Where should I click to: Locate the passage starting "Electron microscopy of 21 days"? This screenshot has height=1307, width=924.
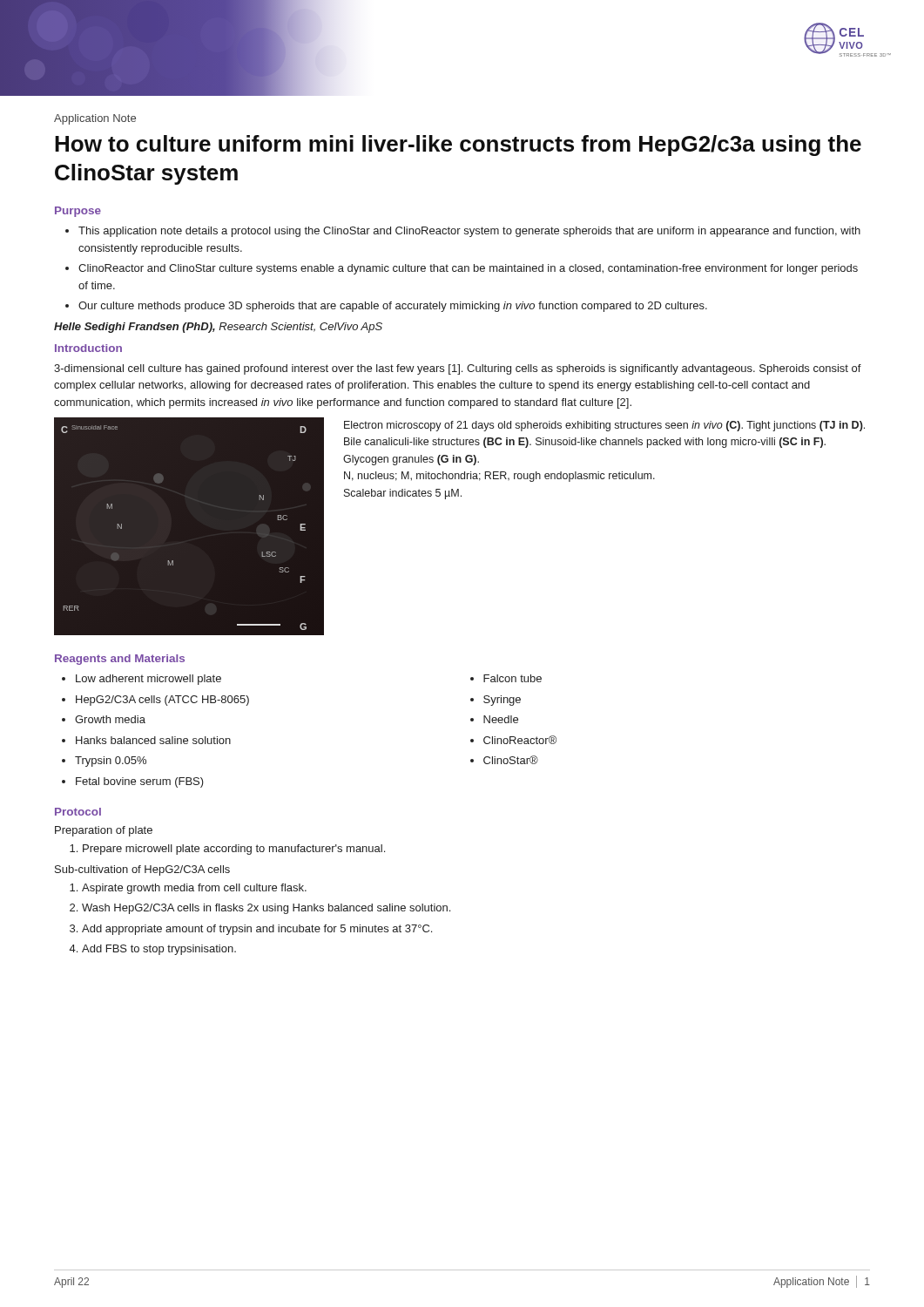(x=604, y=426)
